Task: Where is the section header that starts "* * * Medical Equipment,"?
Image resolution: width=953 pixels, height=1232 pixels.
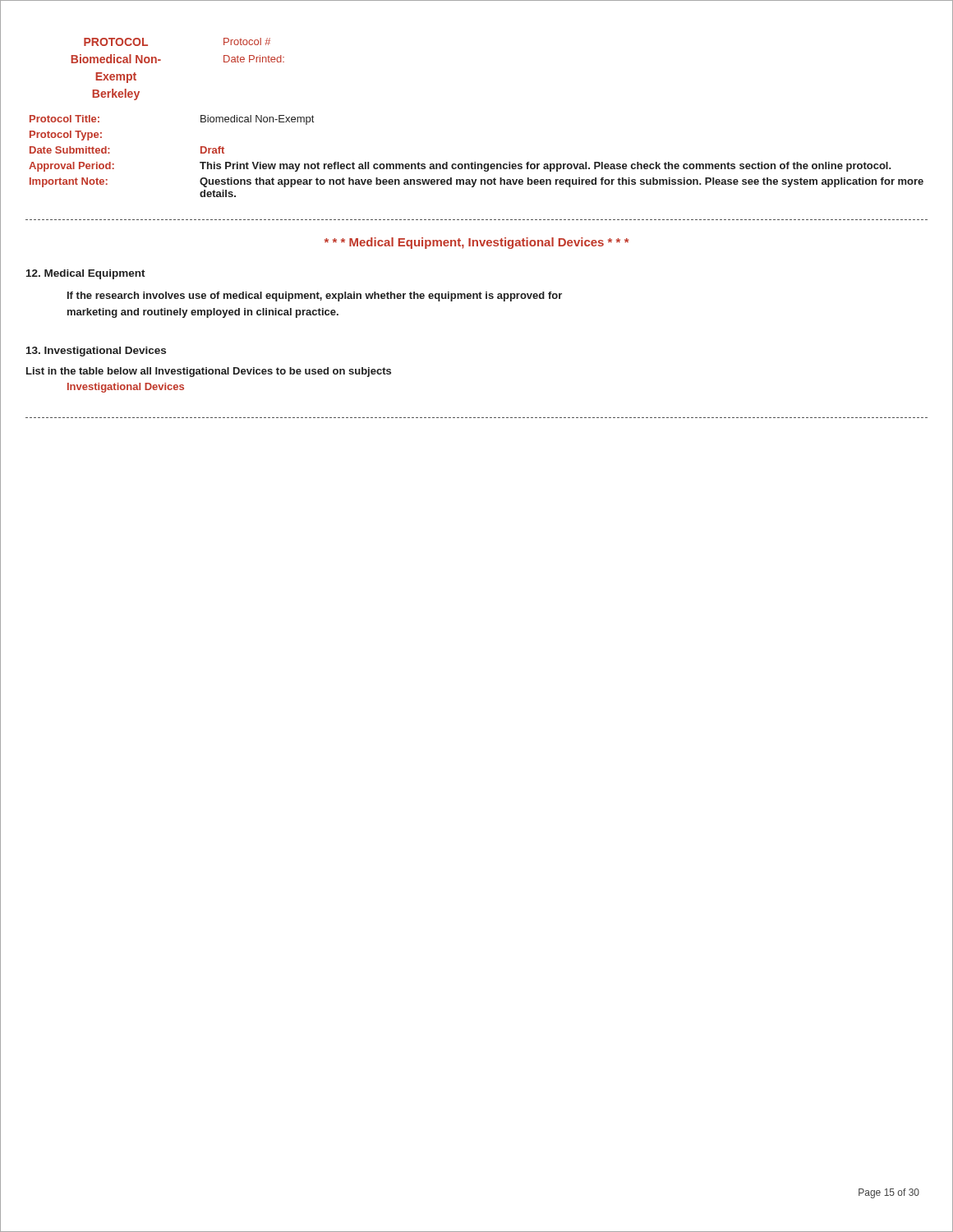Action: pos(476,242)
